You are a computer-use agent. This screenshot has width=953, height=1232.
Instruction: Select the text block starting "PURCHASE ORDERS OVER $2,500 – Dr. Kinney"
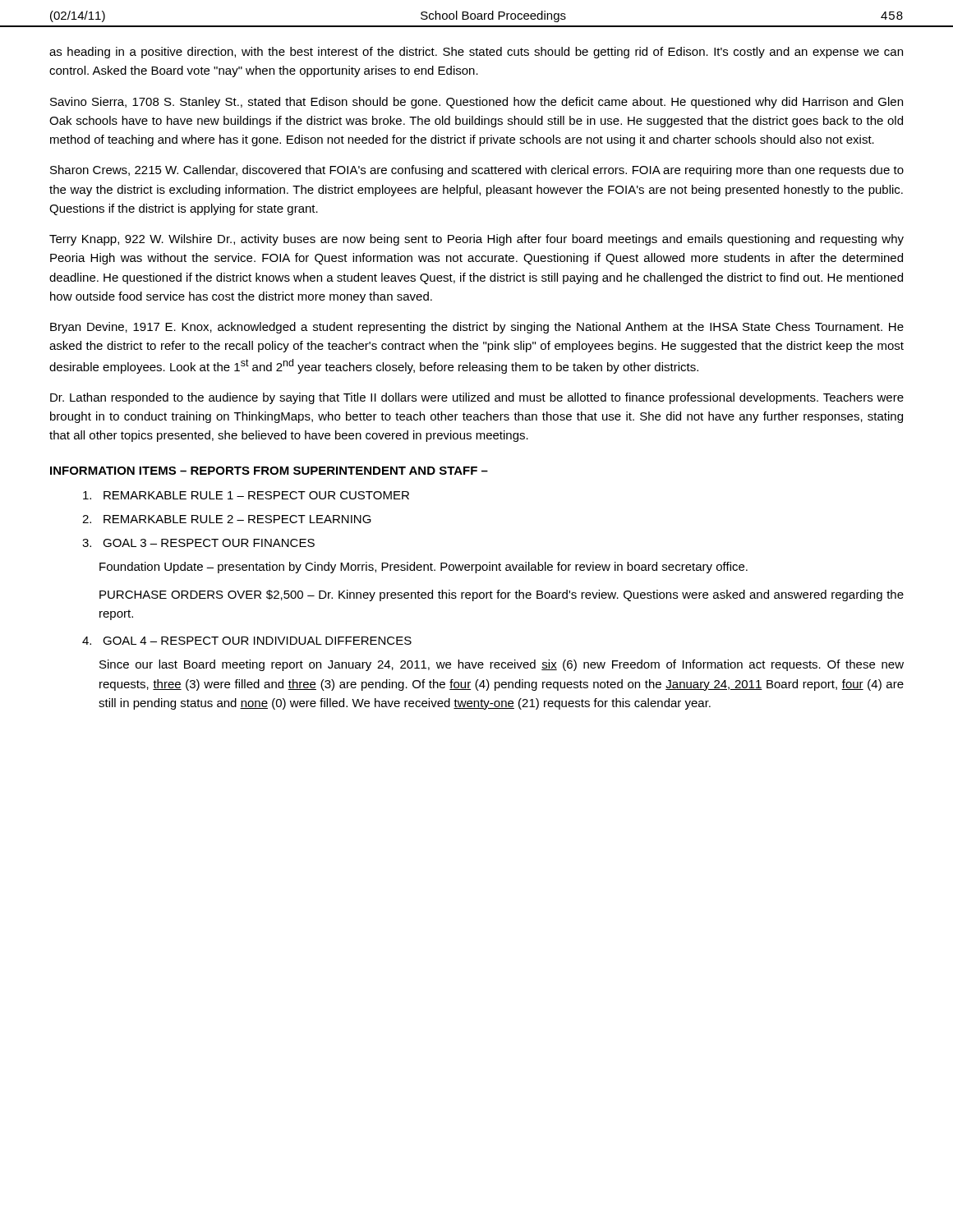pos(501,603)
